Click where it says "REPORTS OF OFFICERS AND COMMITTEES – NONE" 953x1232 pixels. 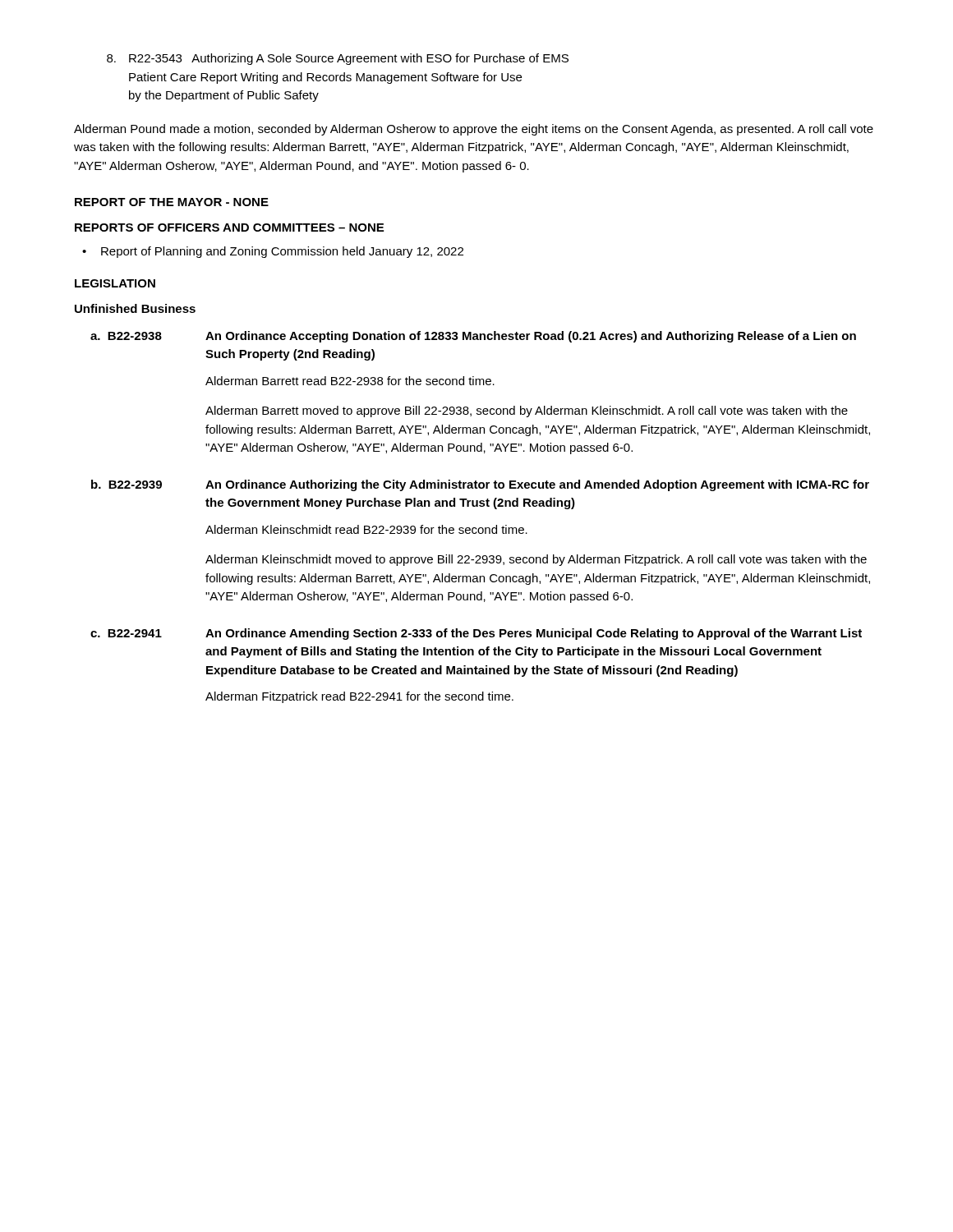[x=229, y=227]
